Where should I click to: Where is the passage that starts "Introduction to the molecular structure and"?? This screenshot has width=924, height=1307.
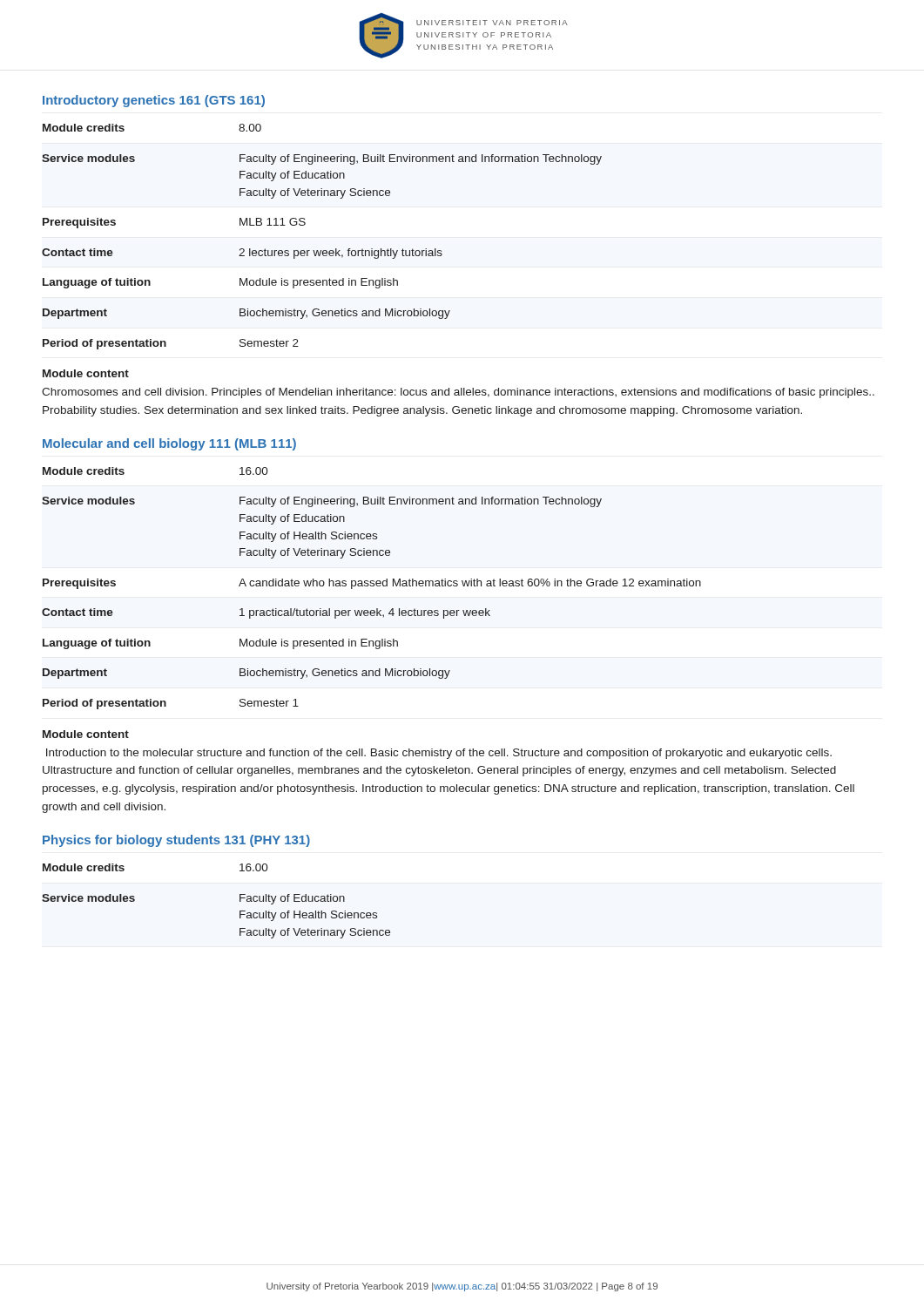coord(448,779)
